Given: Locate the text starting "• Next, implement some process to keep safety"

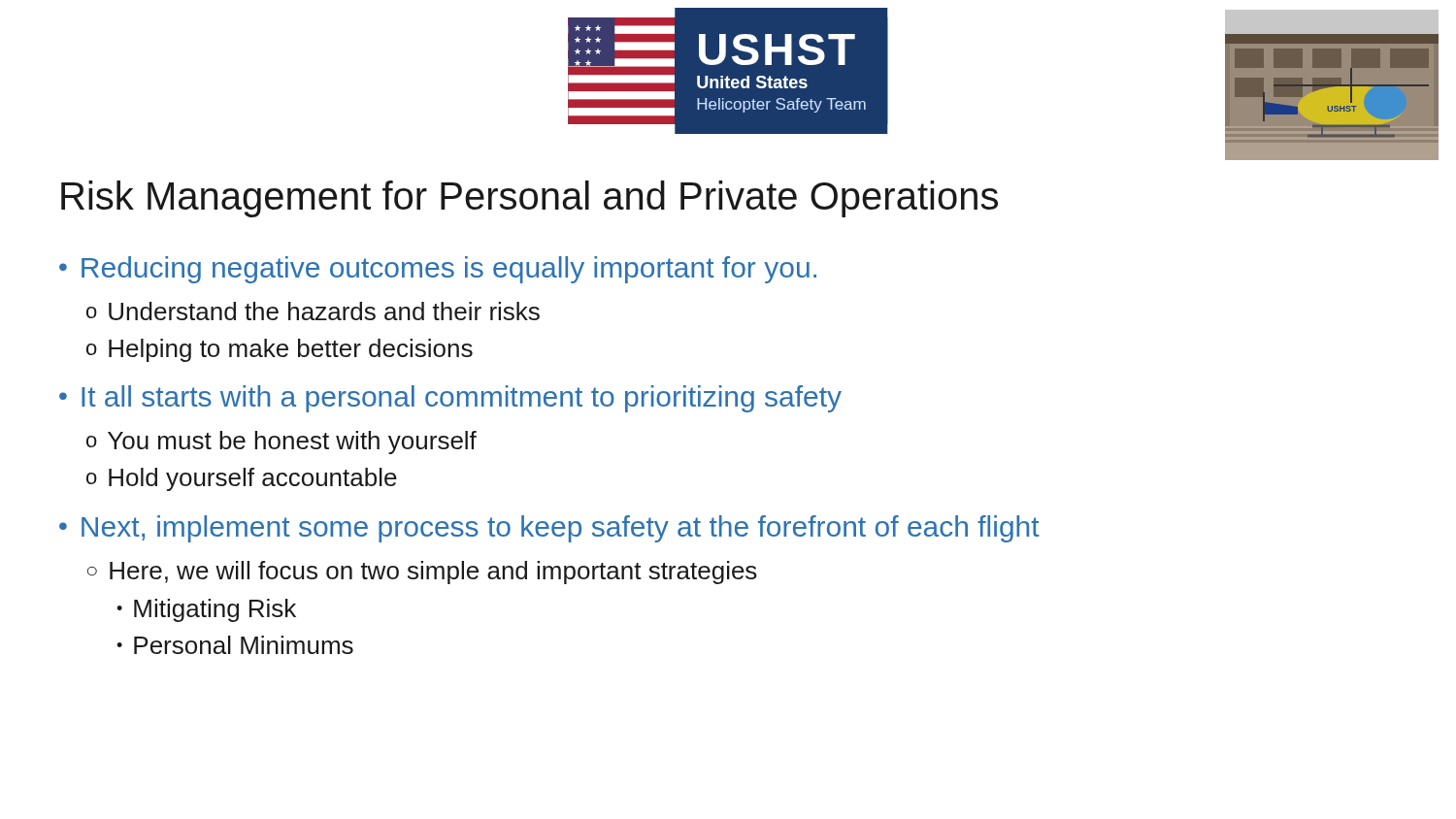Looking at the screenshot, I should pyautogui.click(x=549, y=527).
